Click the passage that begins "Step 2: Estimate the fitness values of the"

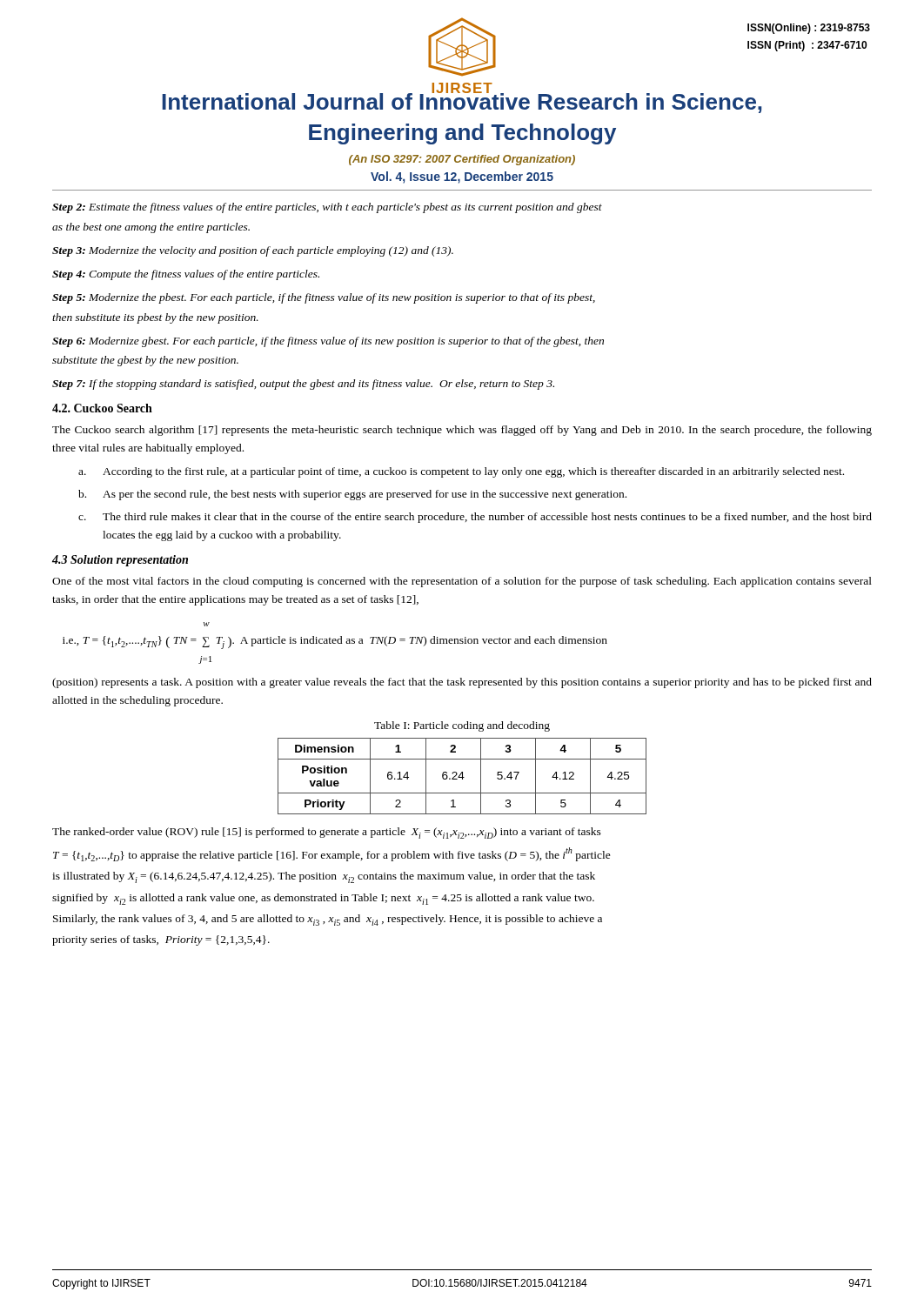[327, 207]
